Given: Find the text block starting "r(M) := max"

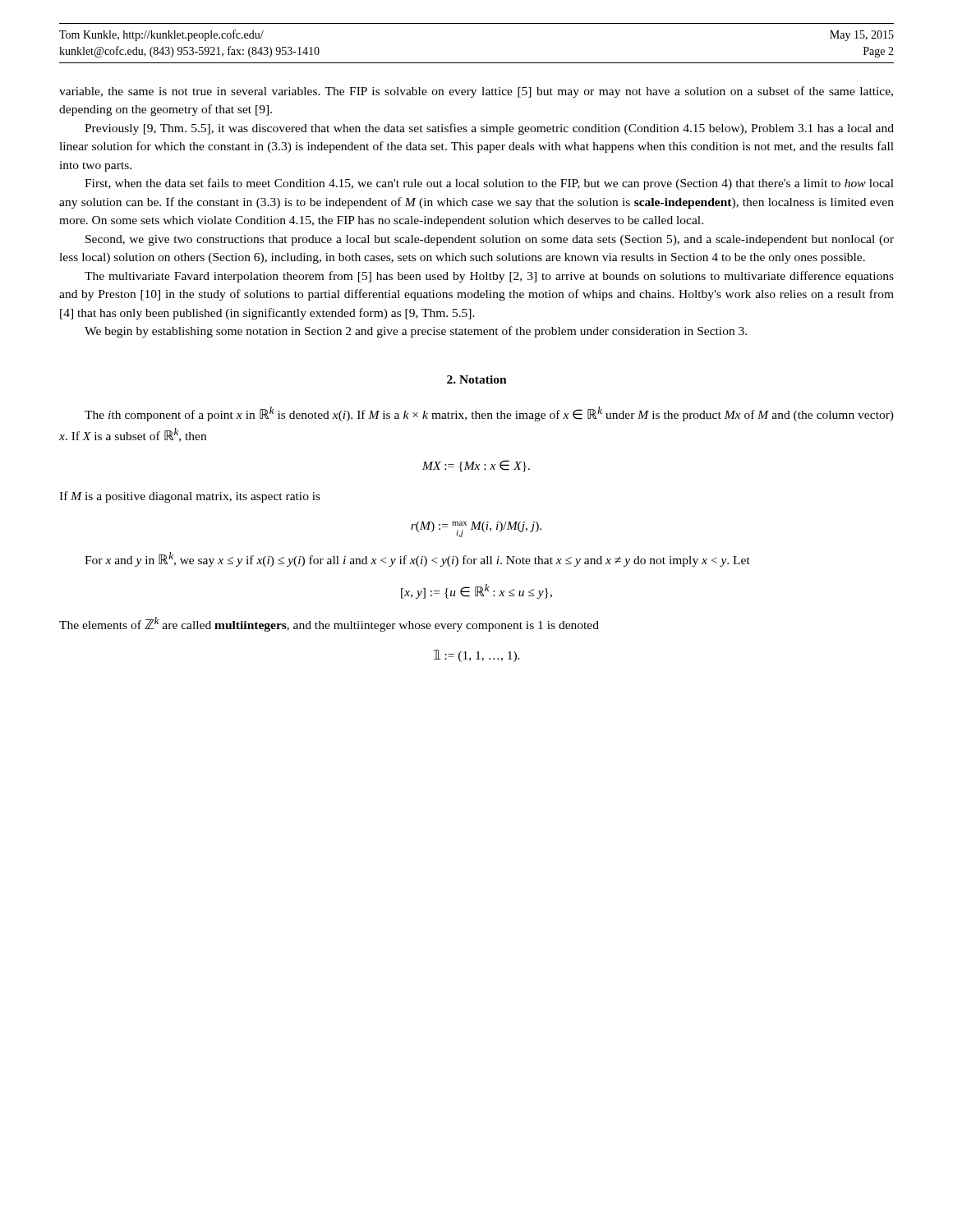Looking at the screenshot, I should point(476,527).
